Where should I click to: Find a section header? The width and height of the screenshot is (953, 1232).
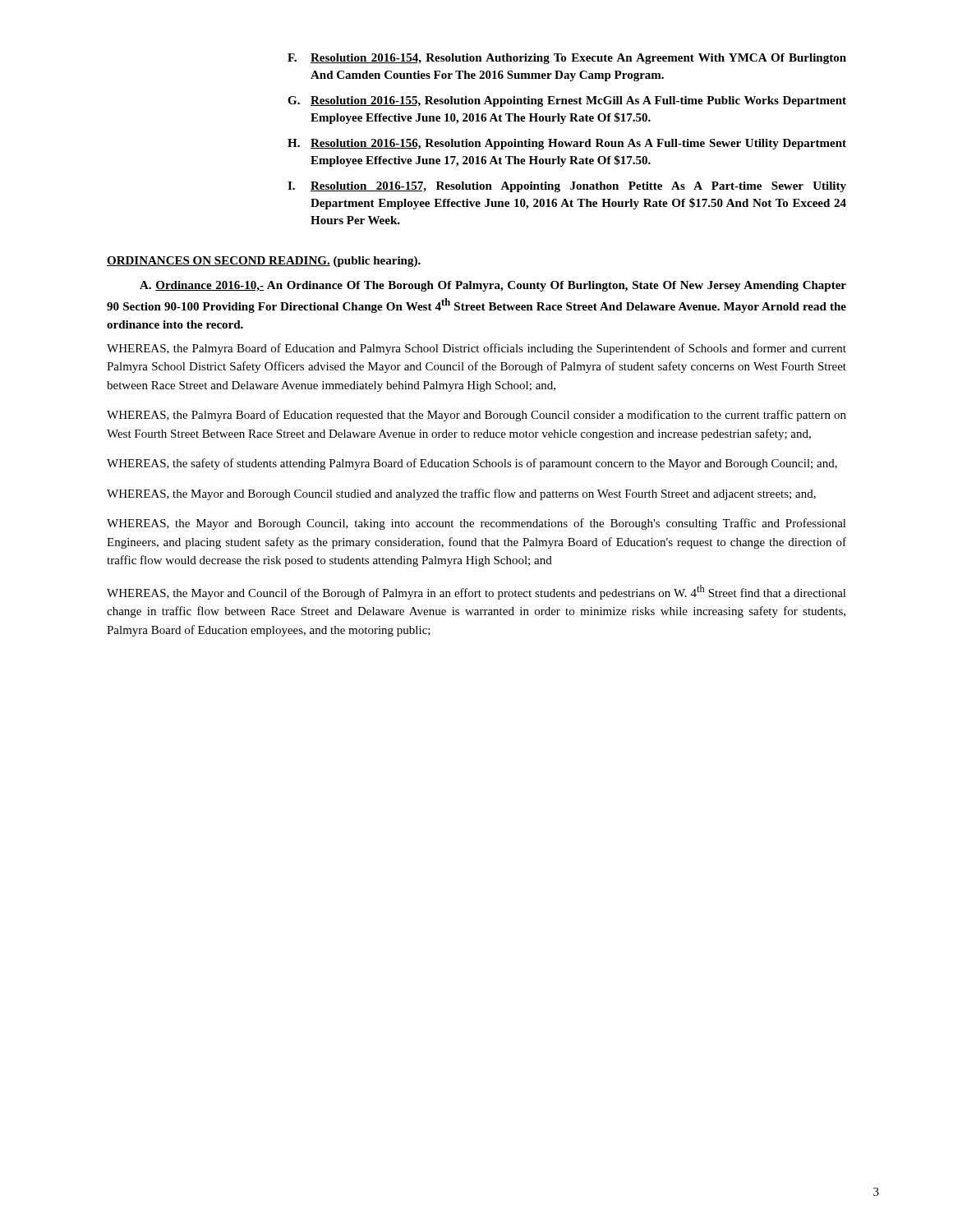click(264, 260)
